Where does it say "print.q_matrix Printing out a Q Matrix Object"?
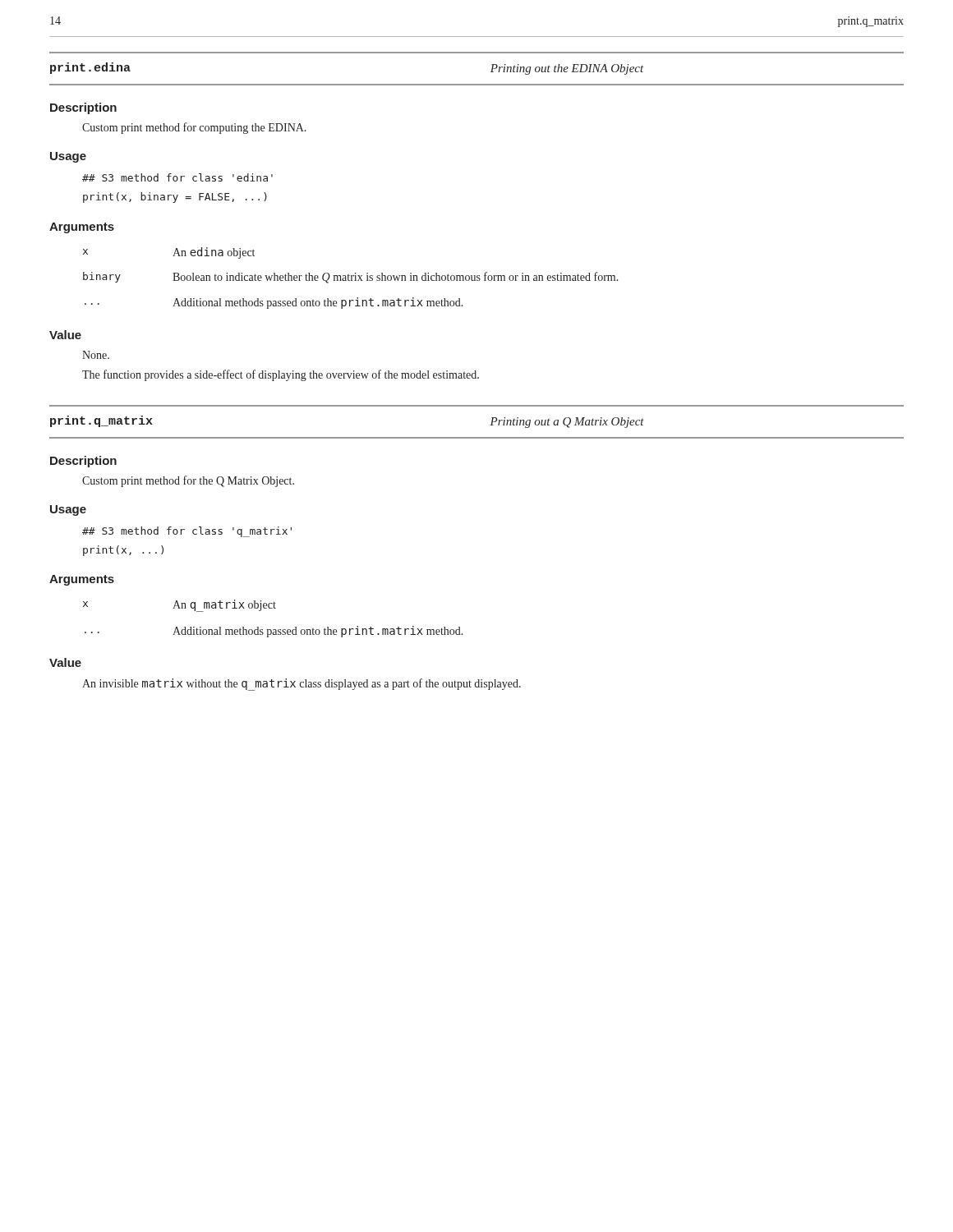The image size is (953, 1232). 96,422
